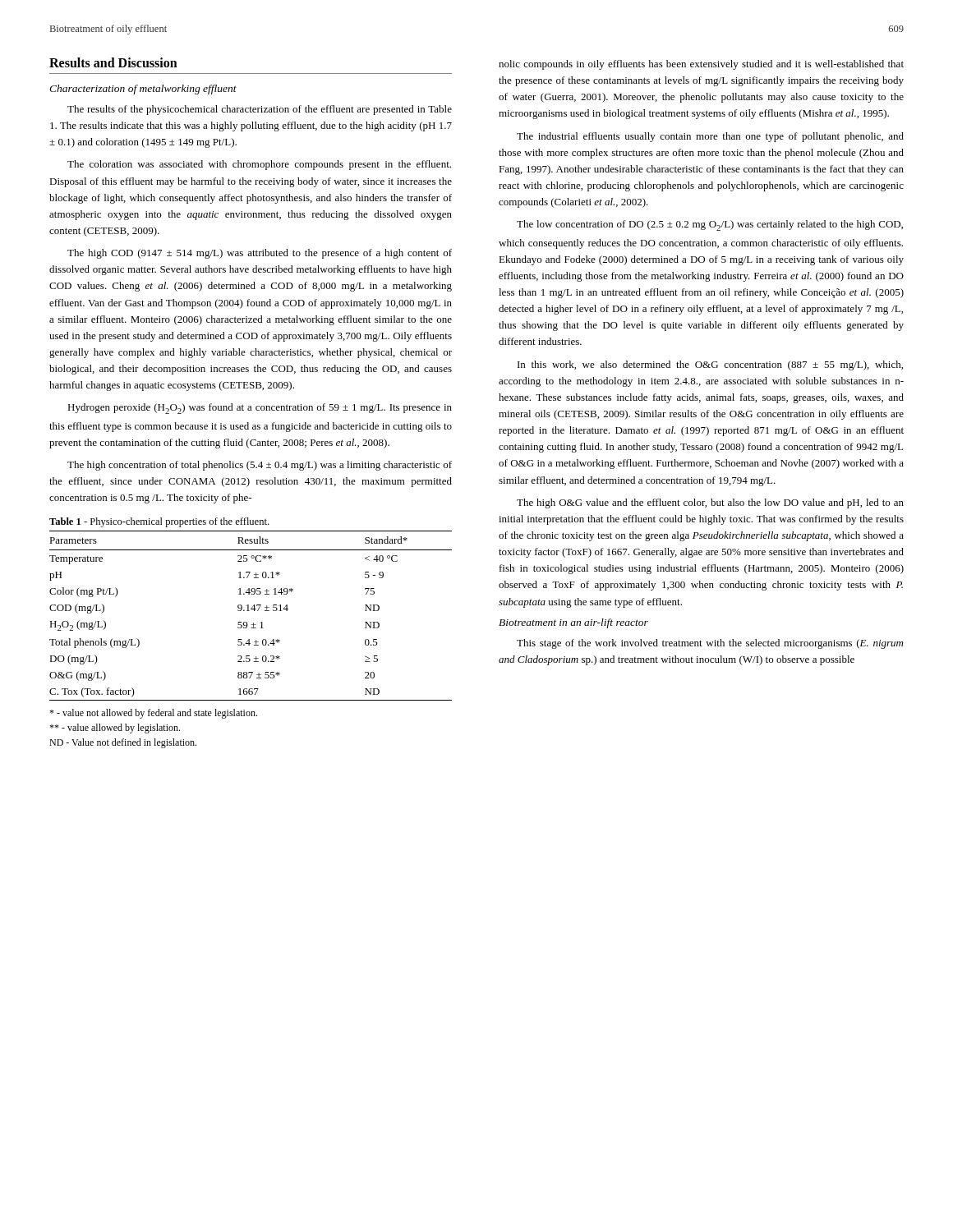Locate the block of text that opens with "The high concentration of total phenolics (5.4 ±"
This screenshot has height=1232, width=953.
click(x=251, y=481)
